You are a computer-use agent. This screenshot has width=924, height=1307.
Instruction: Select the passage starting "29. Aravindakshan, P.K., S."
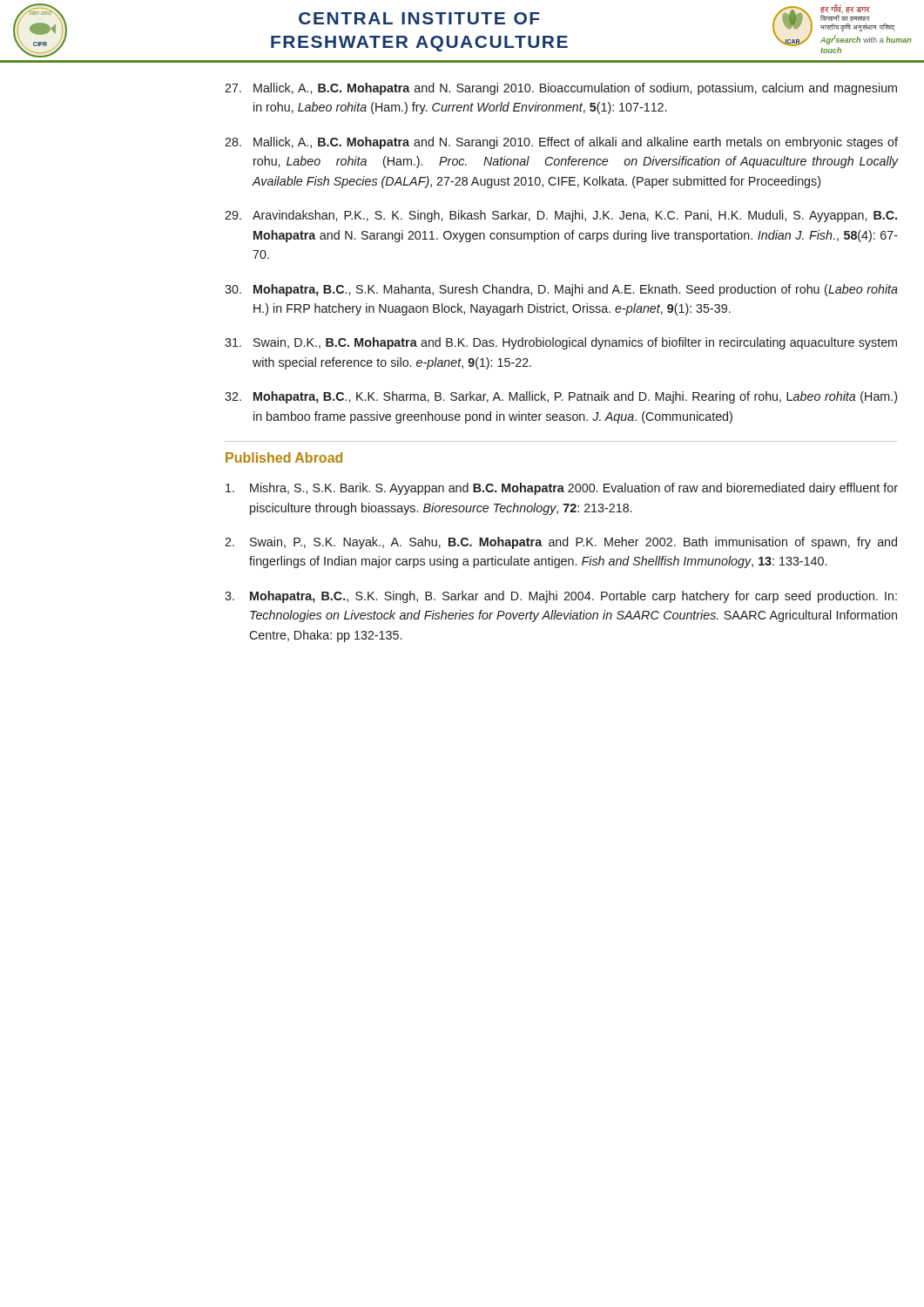[x=561, y=235]
